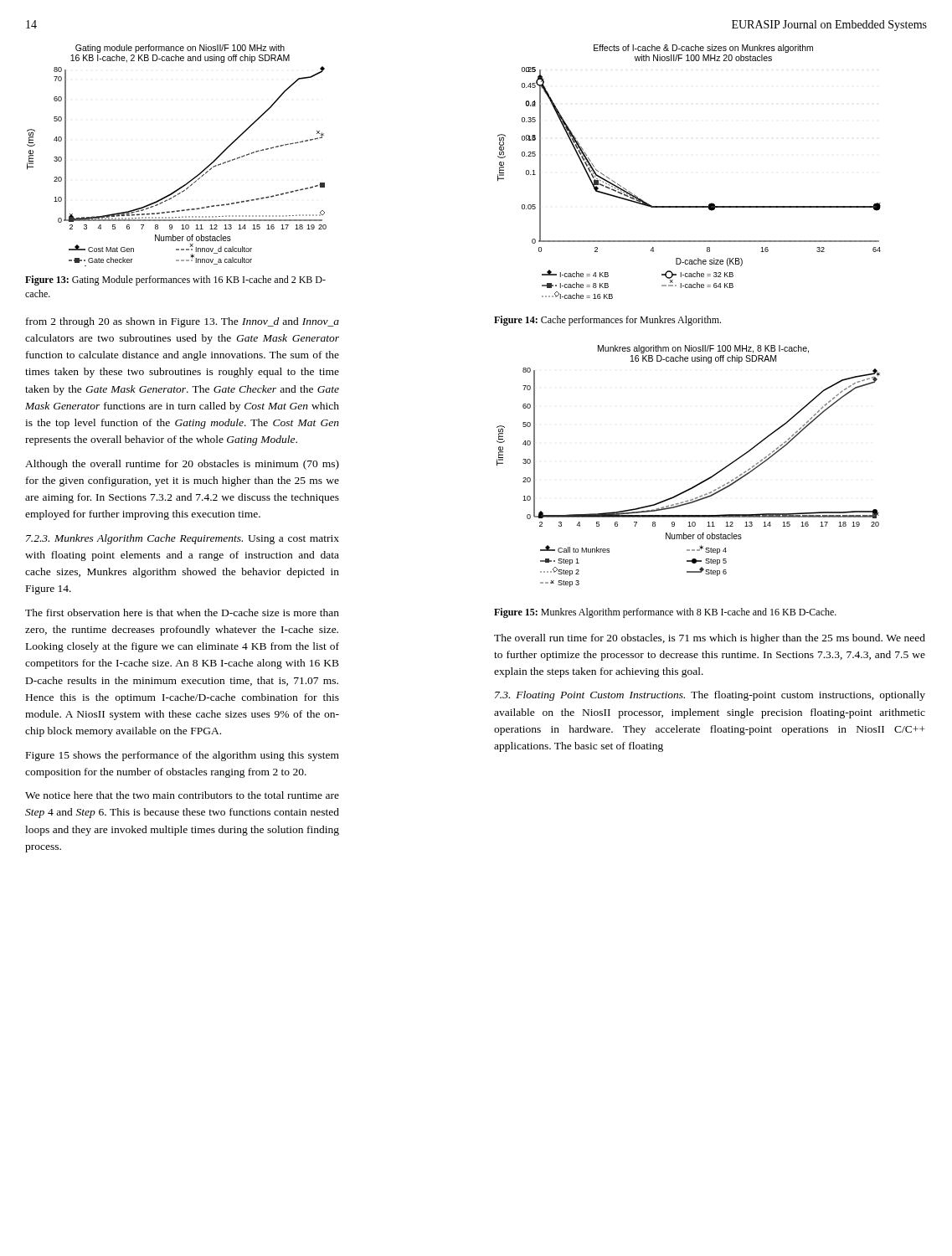Click the passage that begins "Figure 15 shows"
The image size is (952, 1256).
pyautogui.click(x=182, y=763)
